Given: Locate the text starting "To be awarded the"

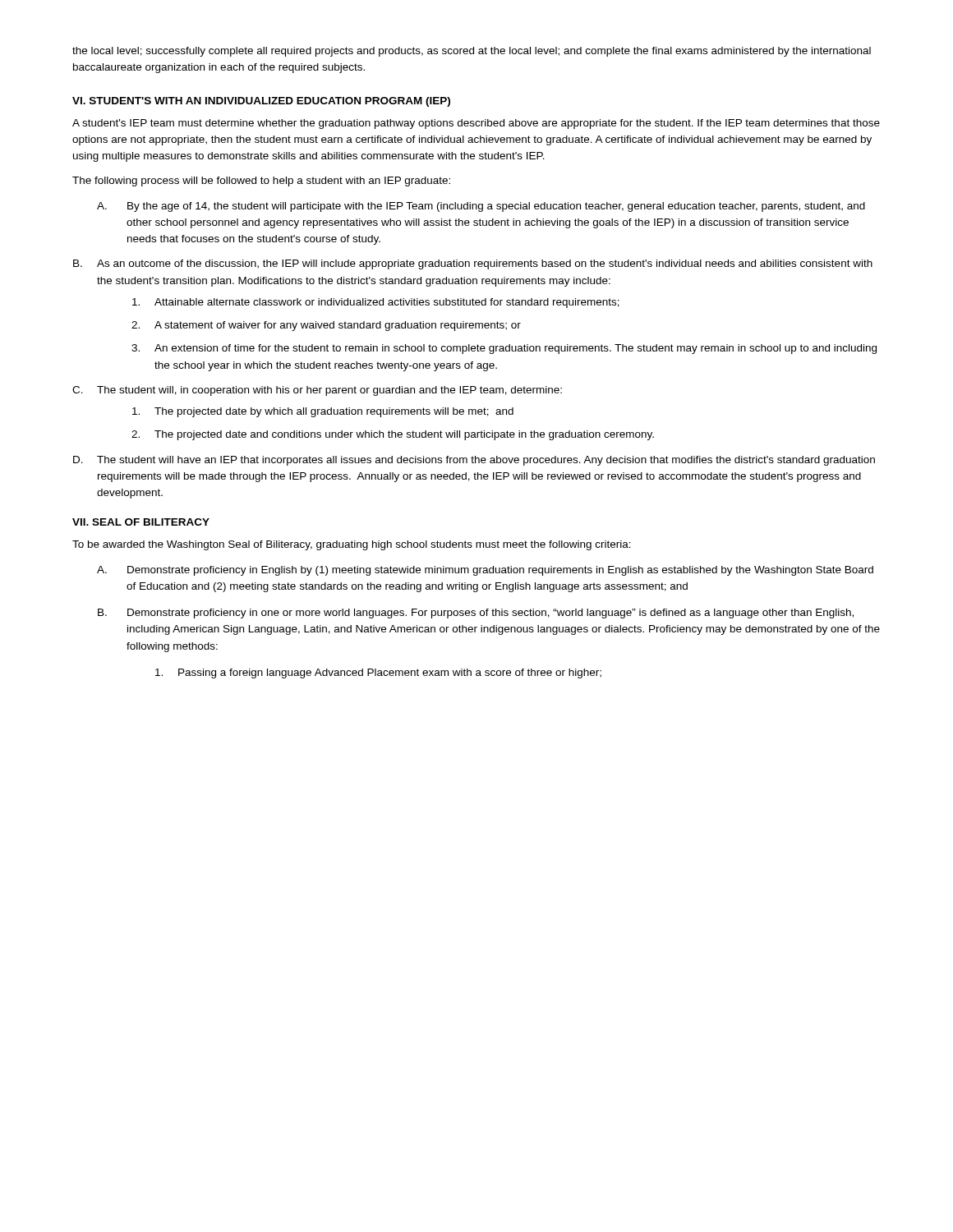Looking at the screenshot, I should 352,544.
